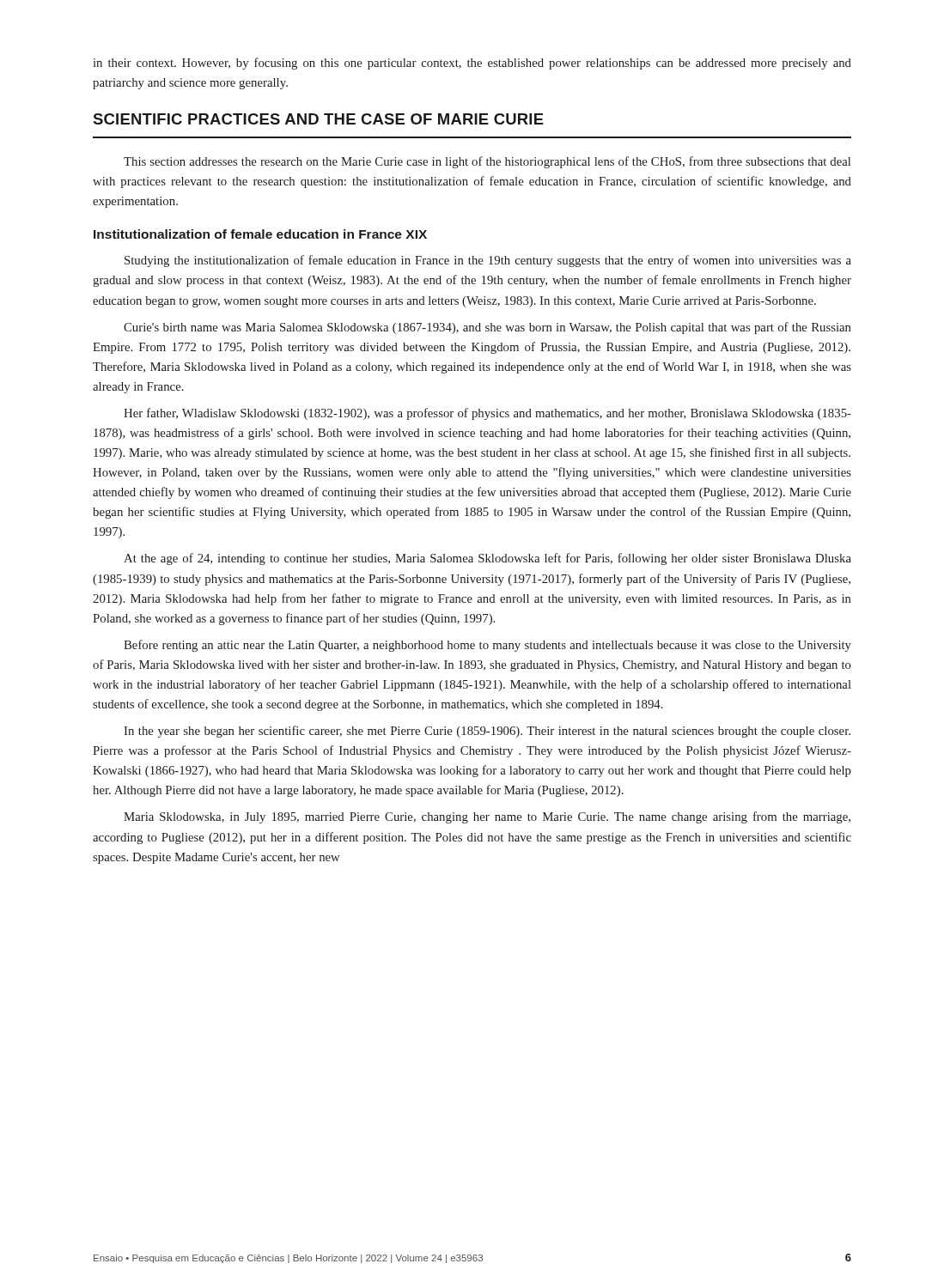Find the block on this page that starts "At the age of 24, intending to continue"

click(472, 588)
